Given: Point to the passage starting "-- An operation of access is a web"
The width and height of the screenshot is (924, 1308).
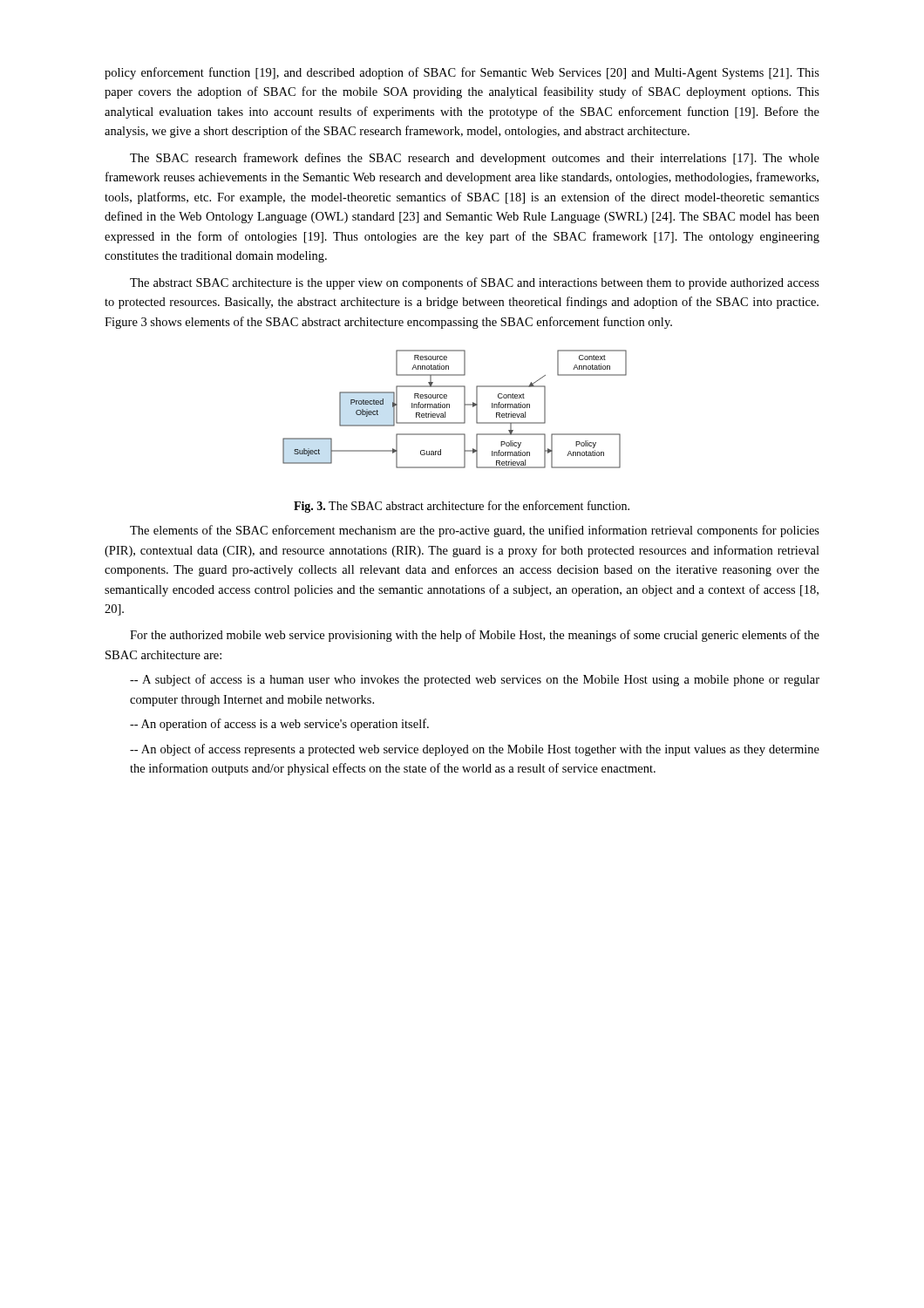Looking at the screenshot, I should [x=280, y=724].
